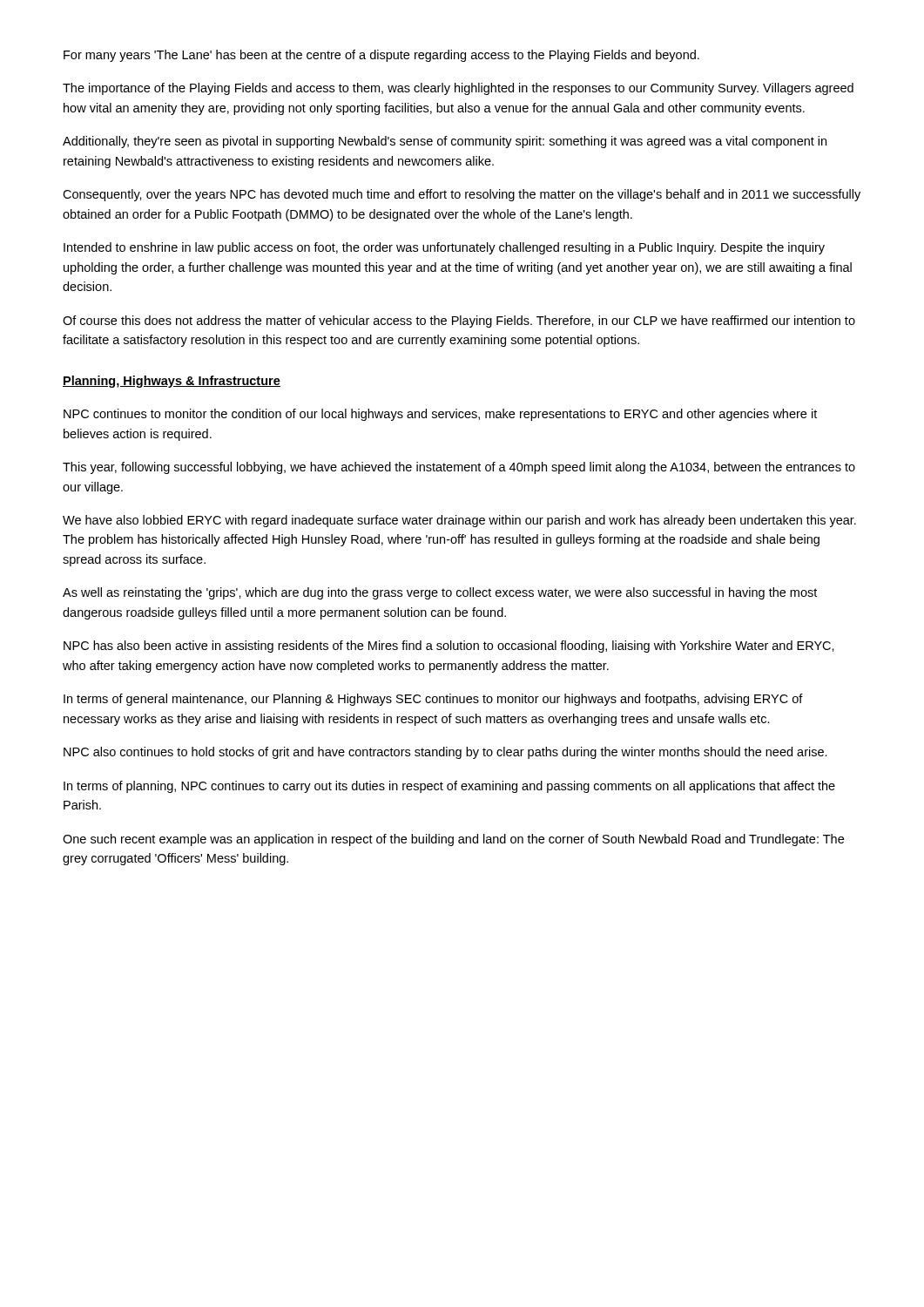The height and width of the screenshot is (1307, 924).
Task: Find the region starting "As well as reinstating the"
Action: click(440, 603)
